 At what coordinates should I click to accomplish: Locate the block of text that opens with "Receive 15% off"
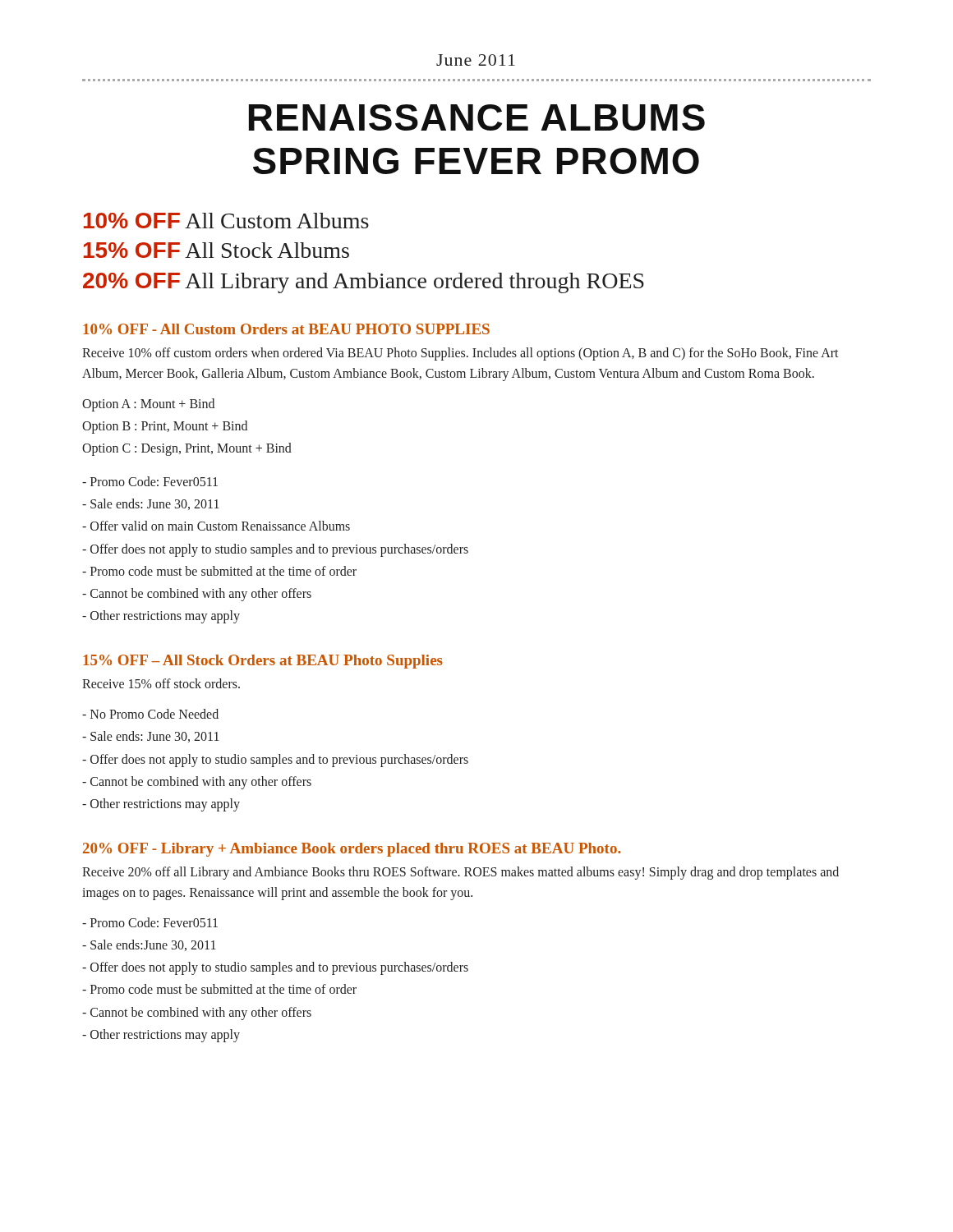[x=161, y=684]
